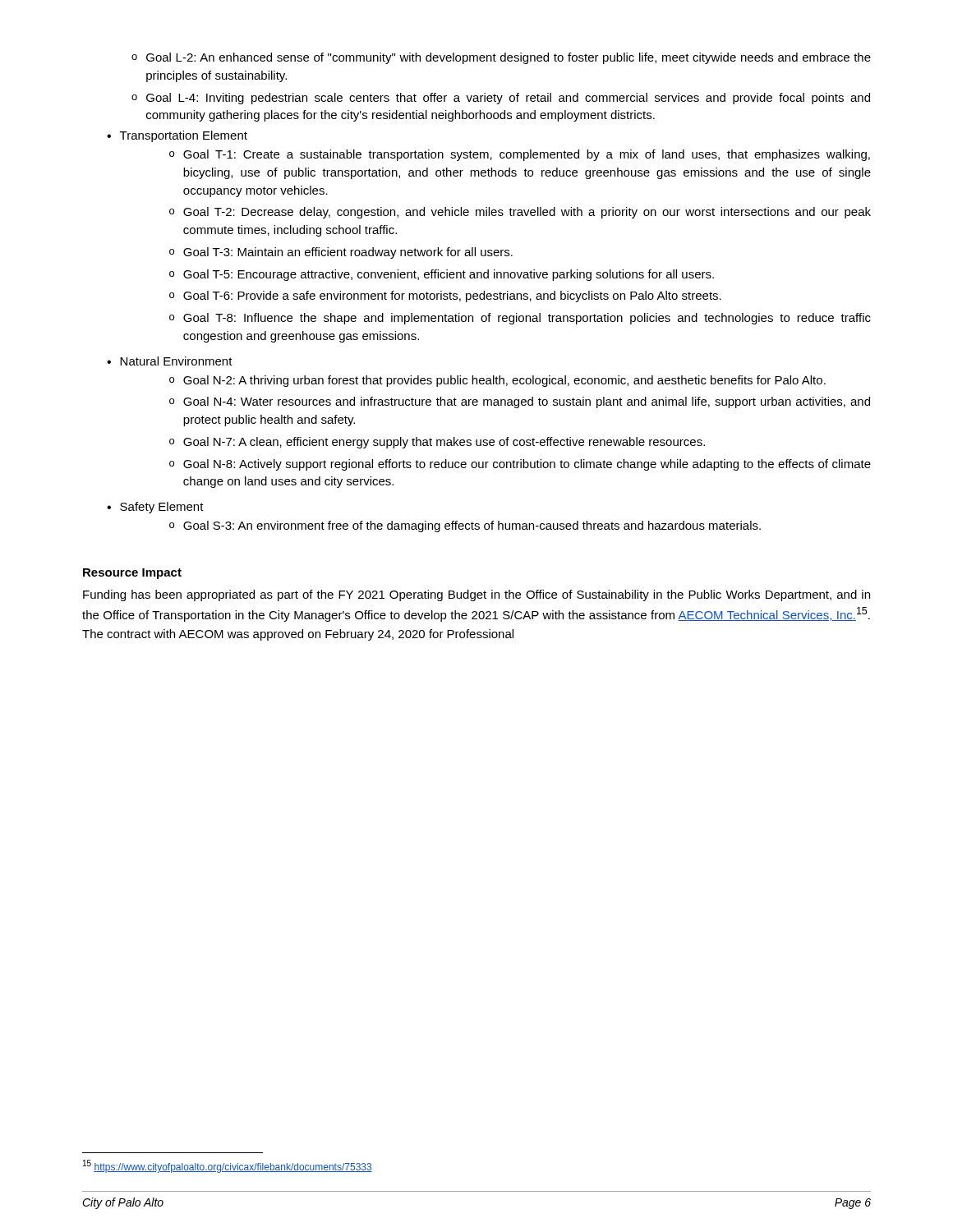The height and width of the screenshot is (1232, 953).
Task: Where is the passage that starts "Goal N-7: A clean, efficient"?
Action: (527, 442)
